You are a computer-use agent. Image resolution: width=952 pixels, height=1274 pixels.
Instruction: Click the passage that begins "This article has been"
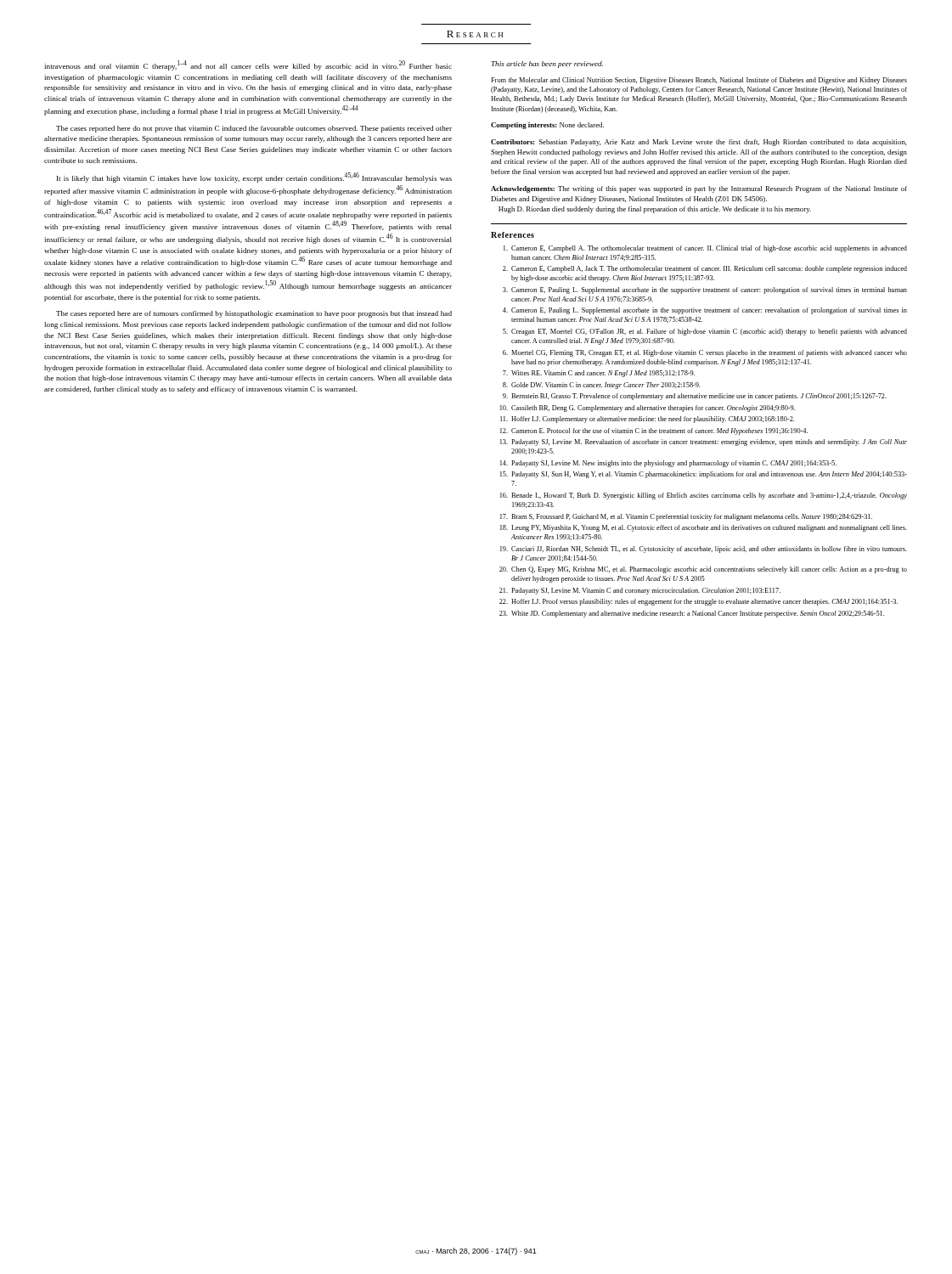(547, 64)
